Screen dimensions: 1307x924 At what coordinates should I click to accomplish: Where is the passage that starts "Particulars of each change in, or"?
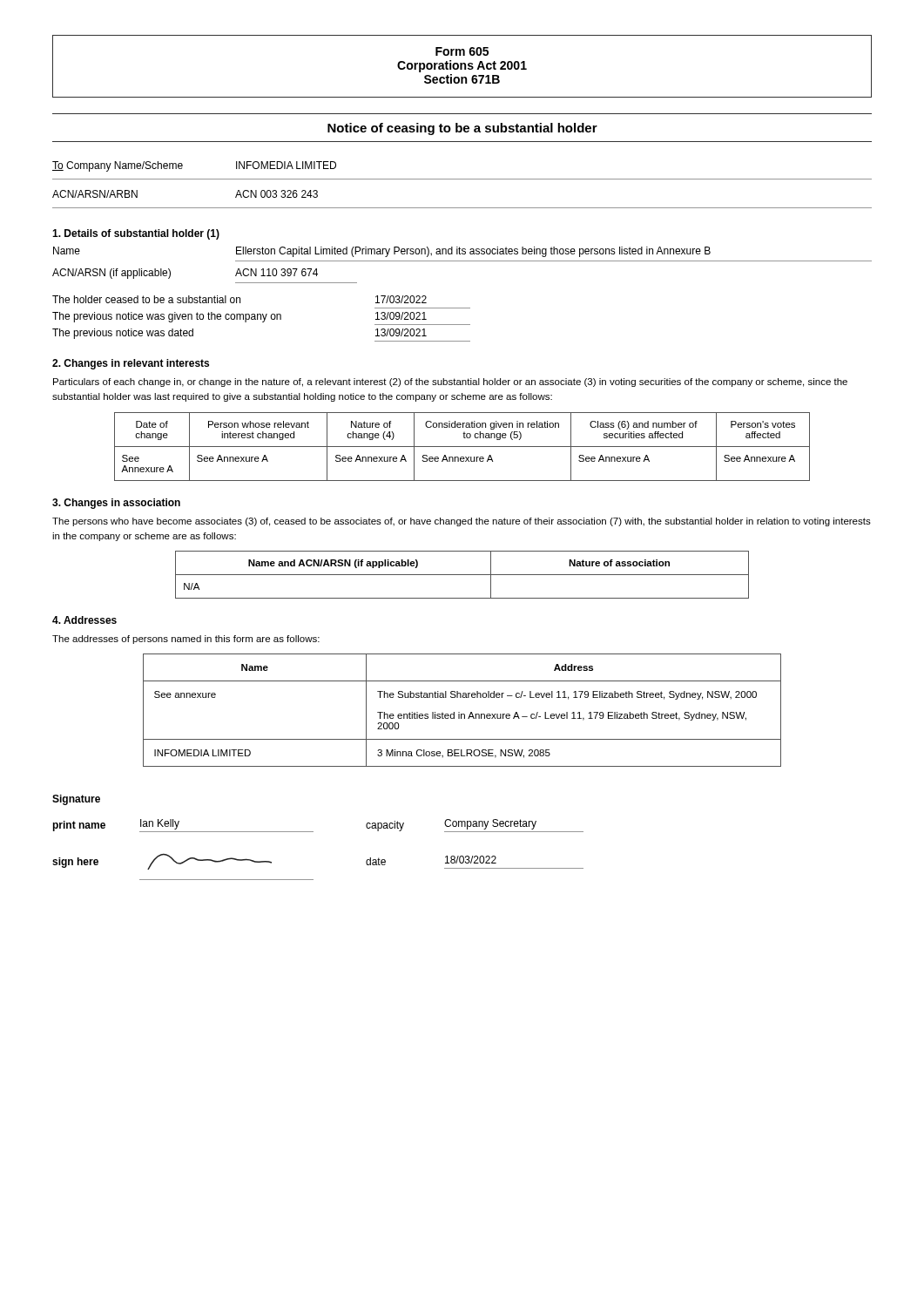[450, 389]
